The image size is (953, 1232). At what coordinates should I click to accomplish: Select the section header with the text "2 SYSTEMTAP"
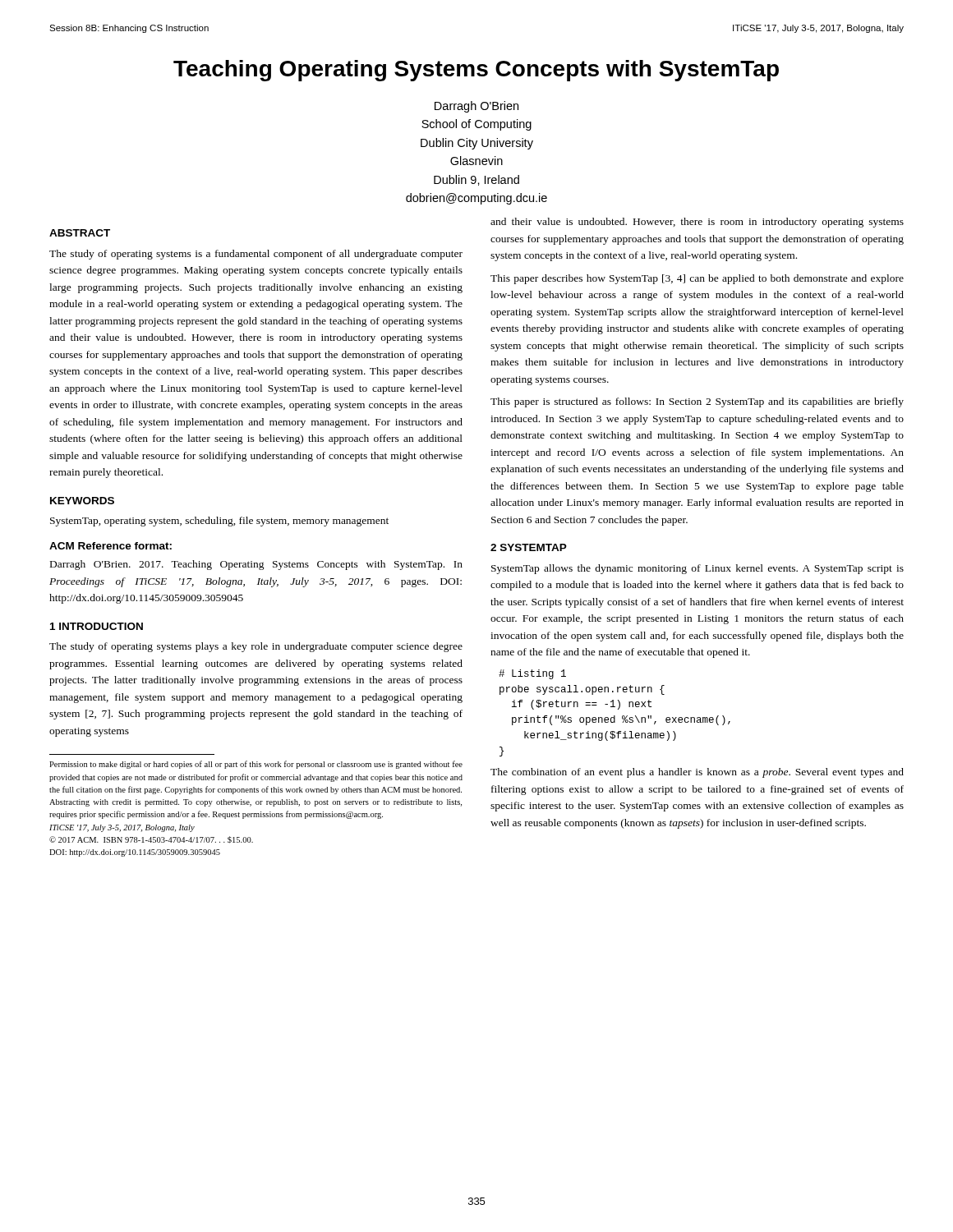tap(529, 548)
